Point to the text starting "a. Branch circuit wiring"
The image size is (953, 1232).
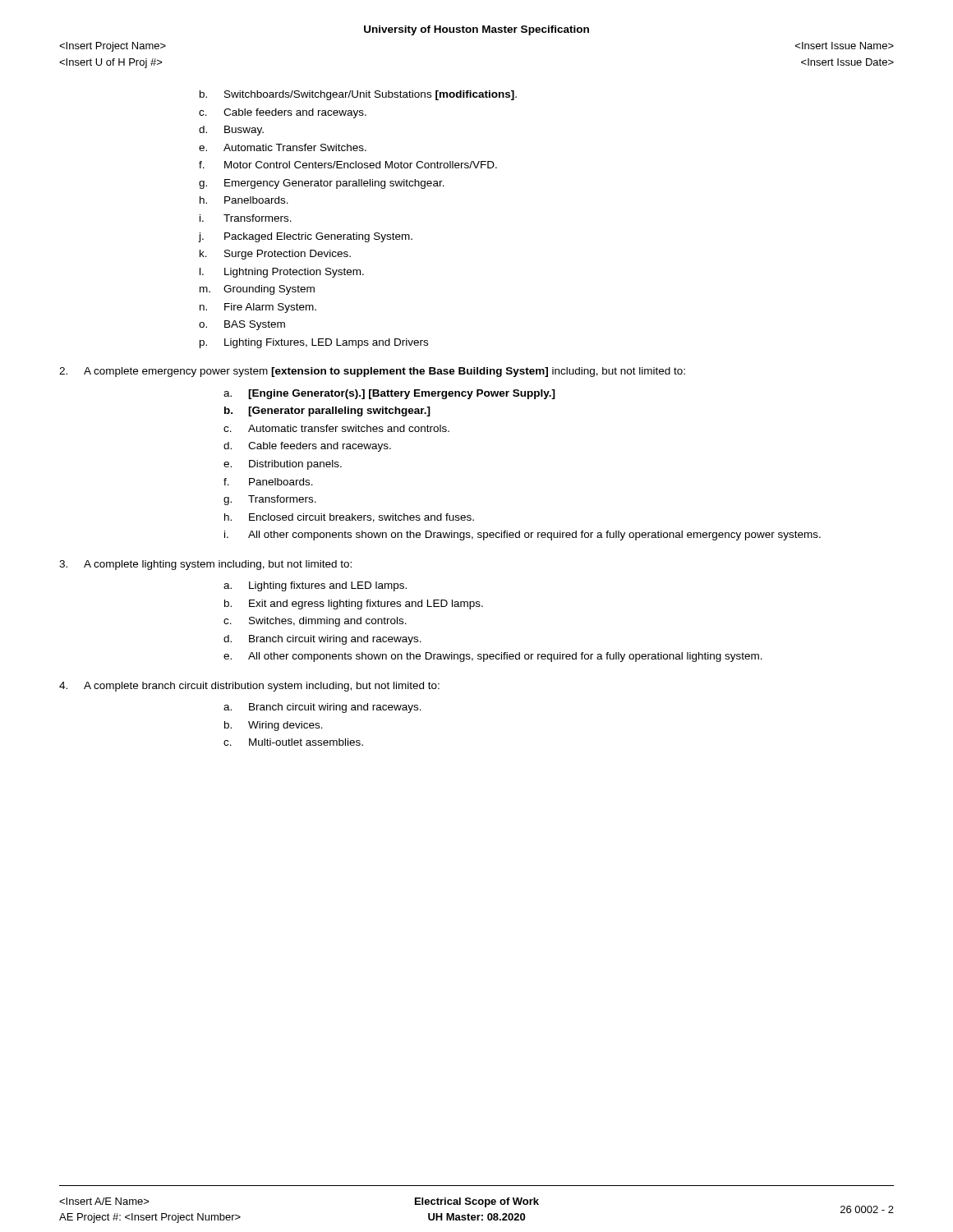pyautogui.click(x=322, y=708)
